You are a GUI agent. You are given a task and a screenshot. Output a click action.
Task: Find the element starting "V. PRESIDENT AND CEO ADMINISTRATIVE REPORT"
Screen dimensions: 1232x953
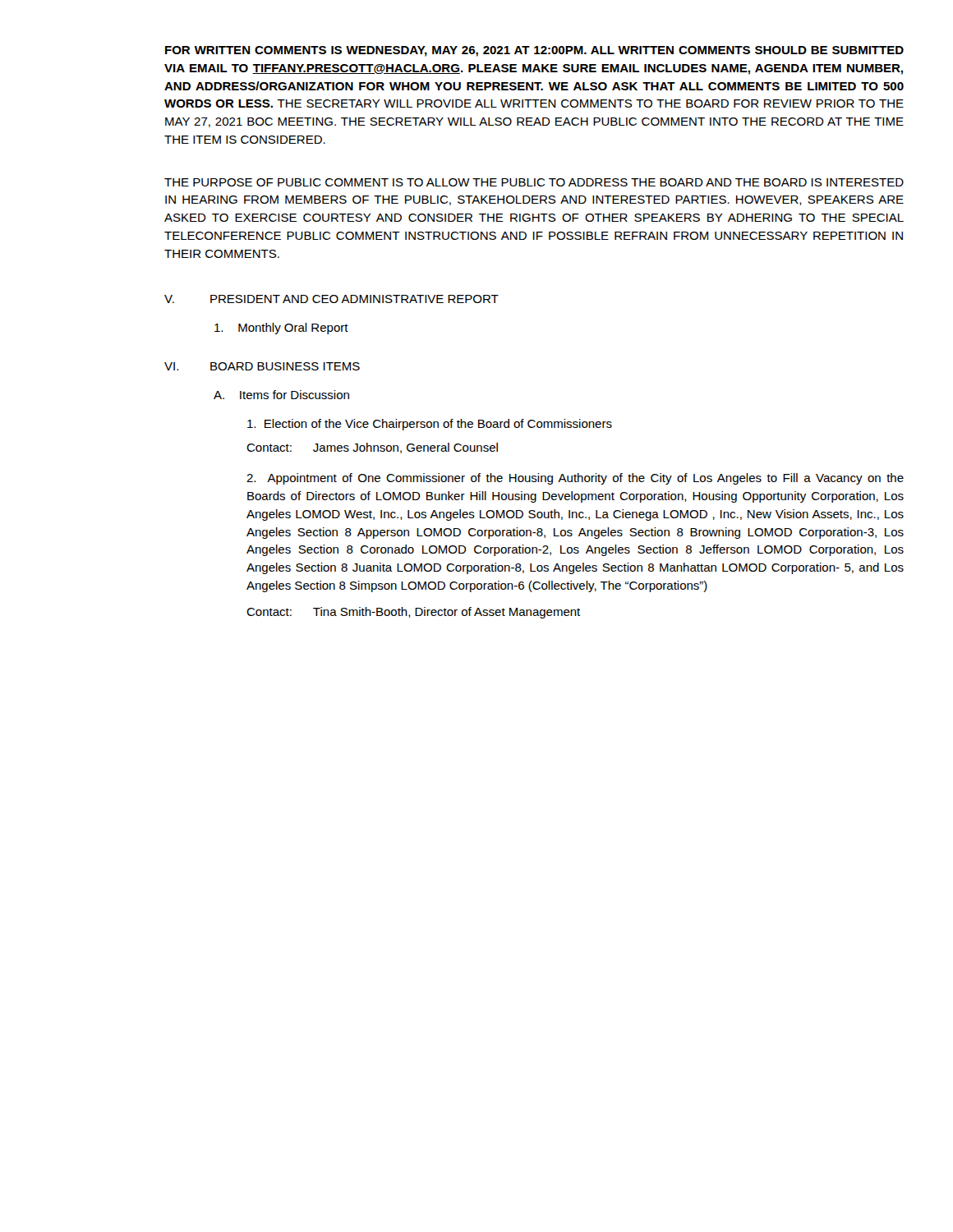point(331,299)
